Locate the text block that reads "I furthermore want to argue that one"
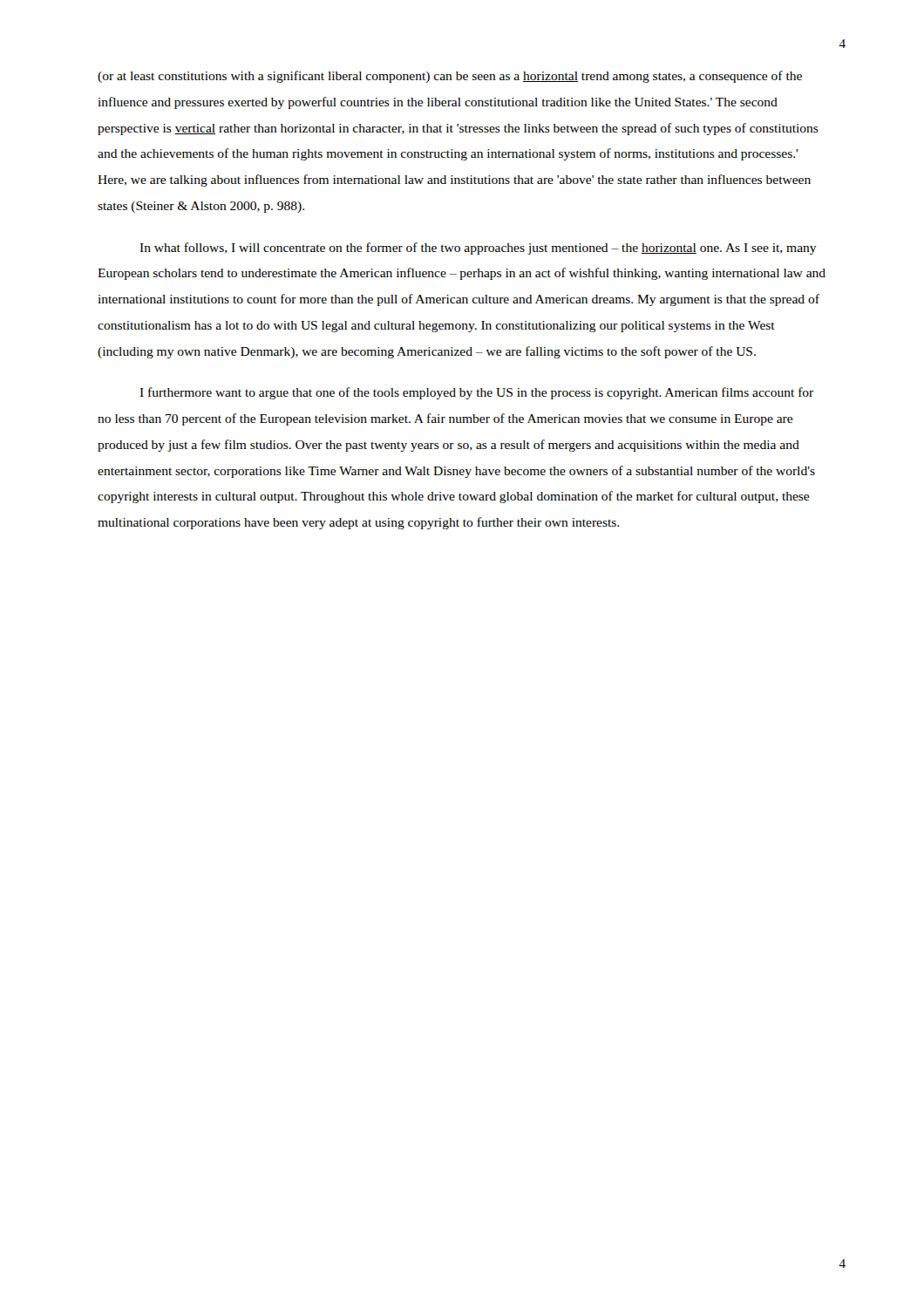Viewport: 924px width, 1308px height. 456,457
